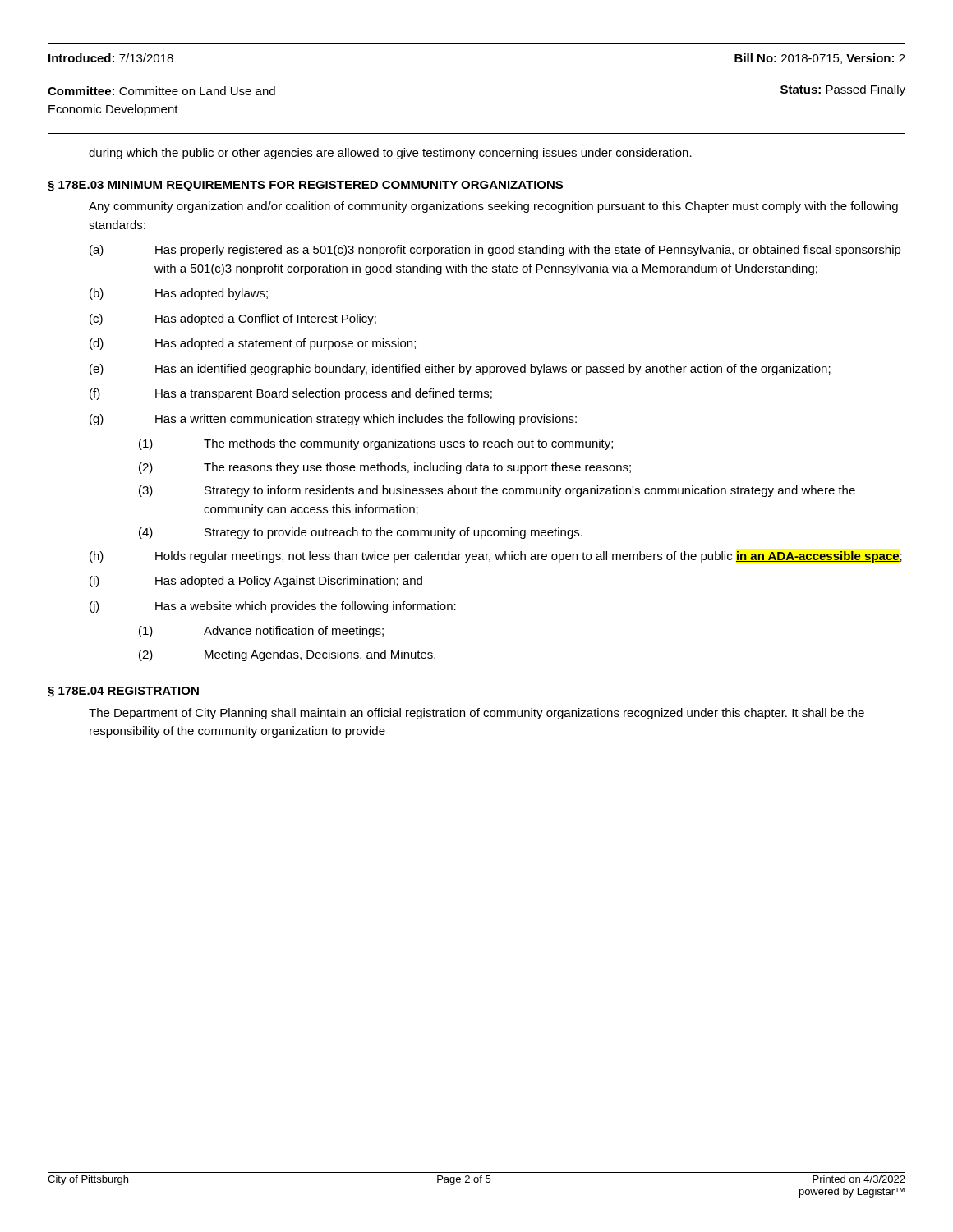Select the list item that reads "(3) Strategy to inform residents and businesses"
Image resolution: width=953 pixels, height=1232 pixels.
click(x=476, y=500)
